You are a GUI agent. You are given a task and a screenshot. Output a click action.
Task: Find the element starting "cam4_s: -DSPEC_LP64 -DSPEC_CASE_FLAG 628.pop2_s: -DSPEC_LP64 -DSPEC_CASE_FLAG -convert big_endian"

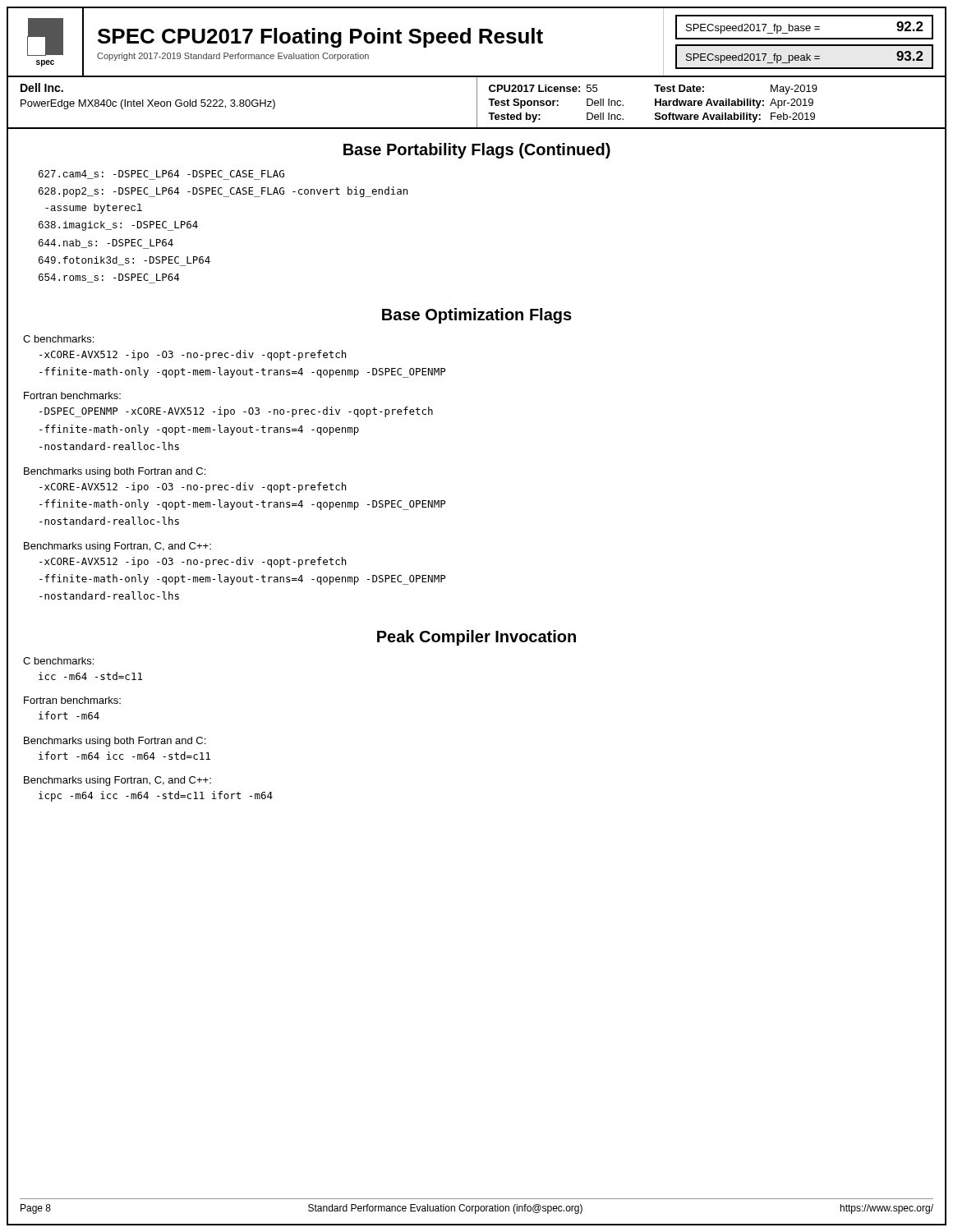click(x=161, y=175)
